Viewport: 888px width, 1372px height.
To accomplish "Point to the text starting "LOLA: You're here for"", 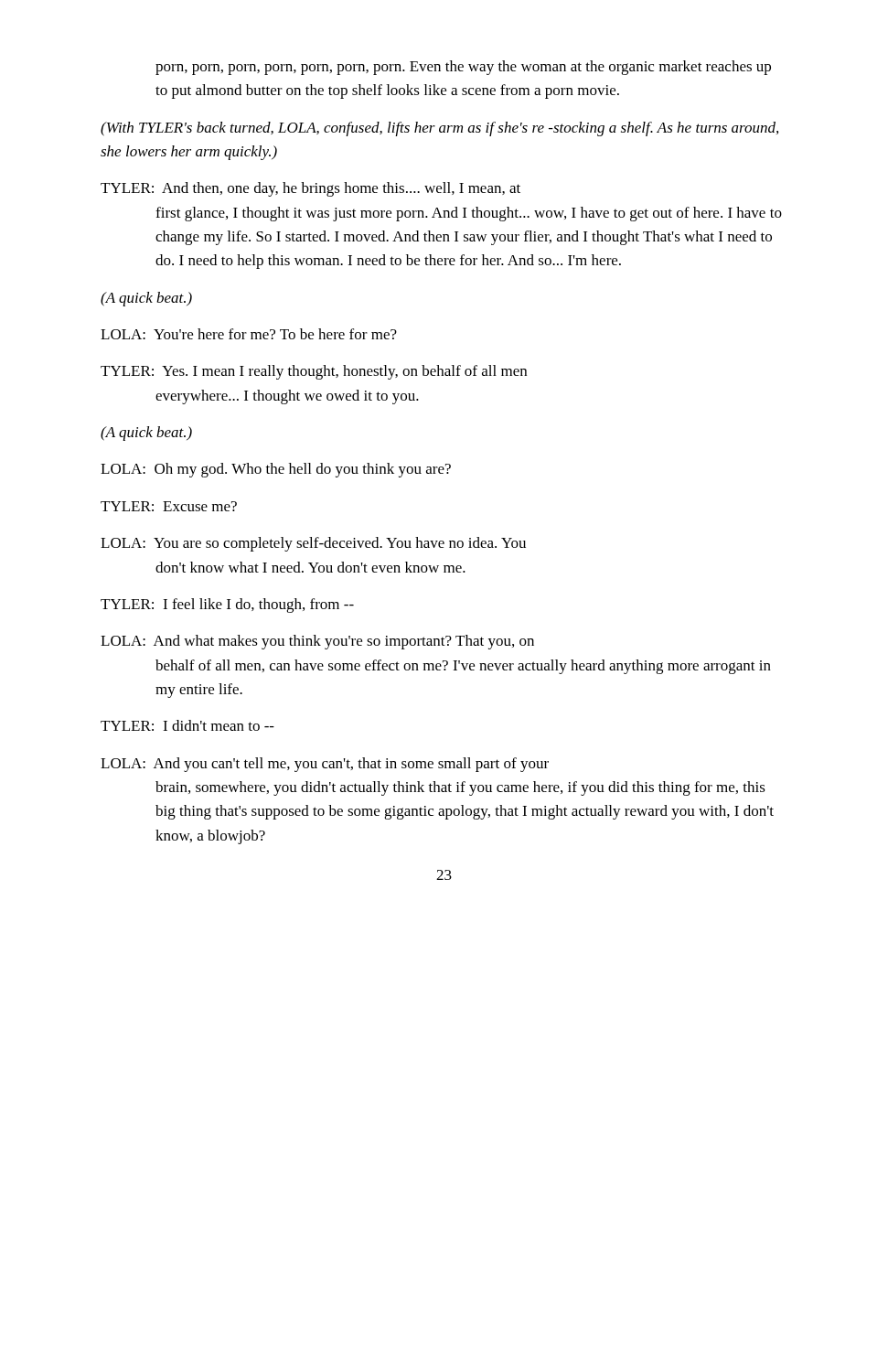I will coord(249,334).
